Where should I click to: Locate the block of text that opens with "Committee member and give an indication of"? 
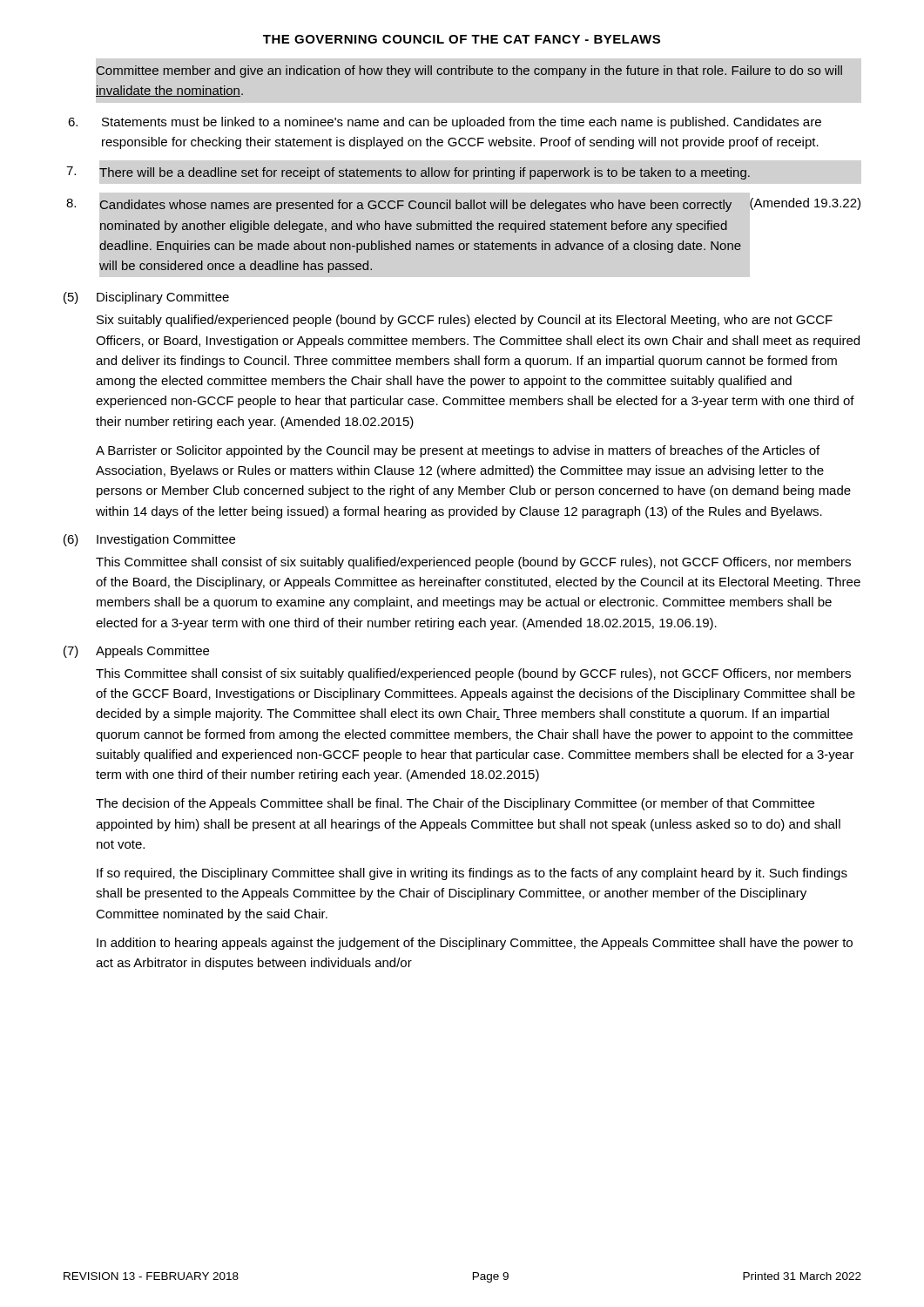tap(469, 80)
